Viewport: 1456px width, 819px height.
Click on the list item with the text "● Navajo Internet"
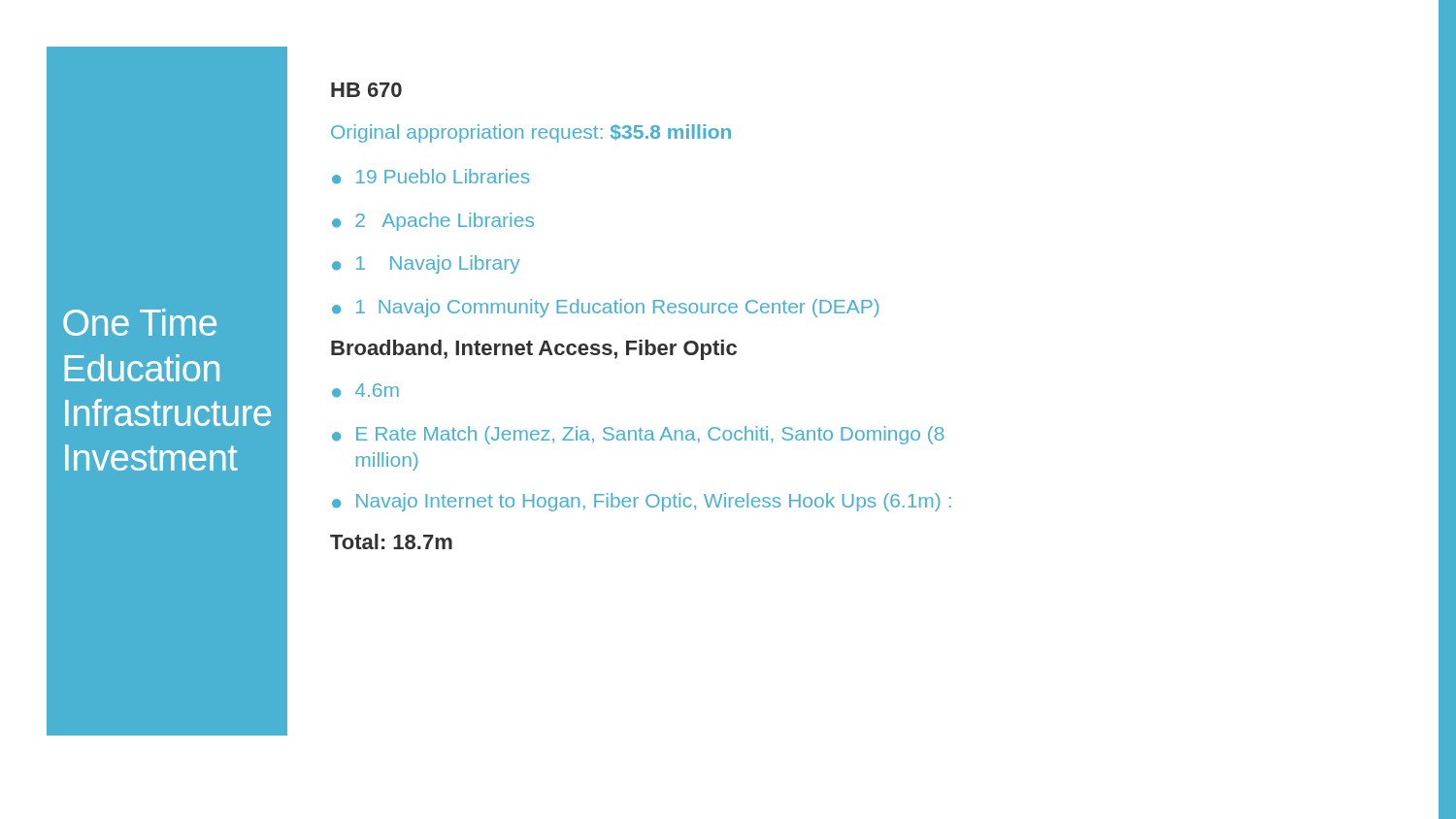coord(854,502)
